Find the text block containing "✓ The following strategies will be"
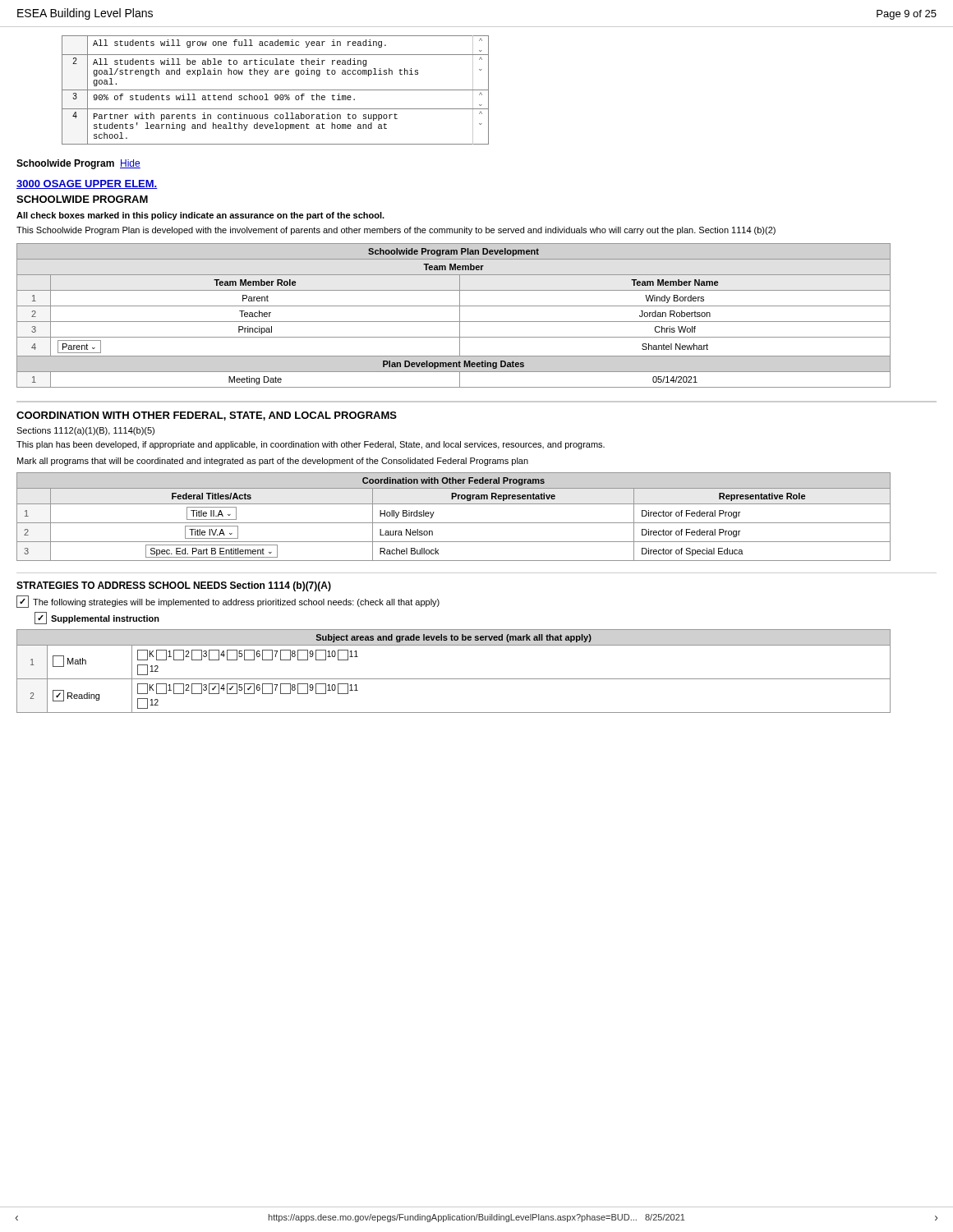This screenshot has width=953, height=1232. pos(228,602)
